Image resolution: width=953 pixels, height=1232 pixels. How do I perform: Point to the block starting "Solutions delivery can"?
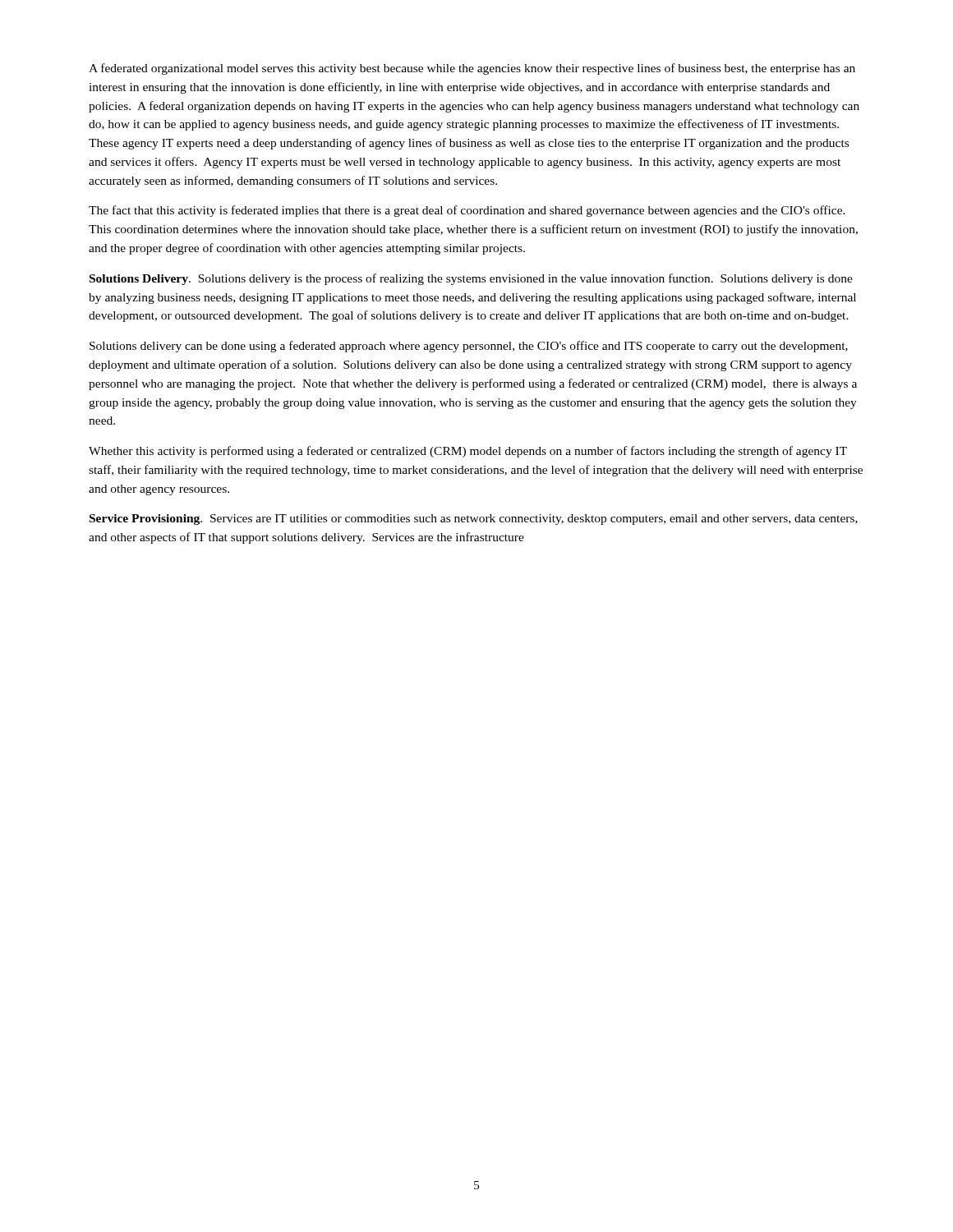(473, 383)
